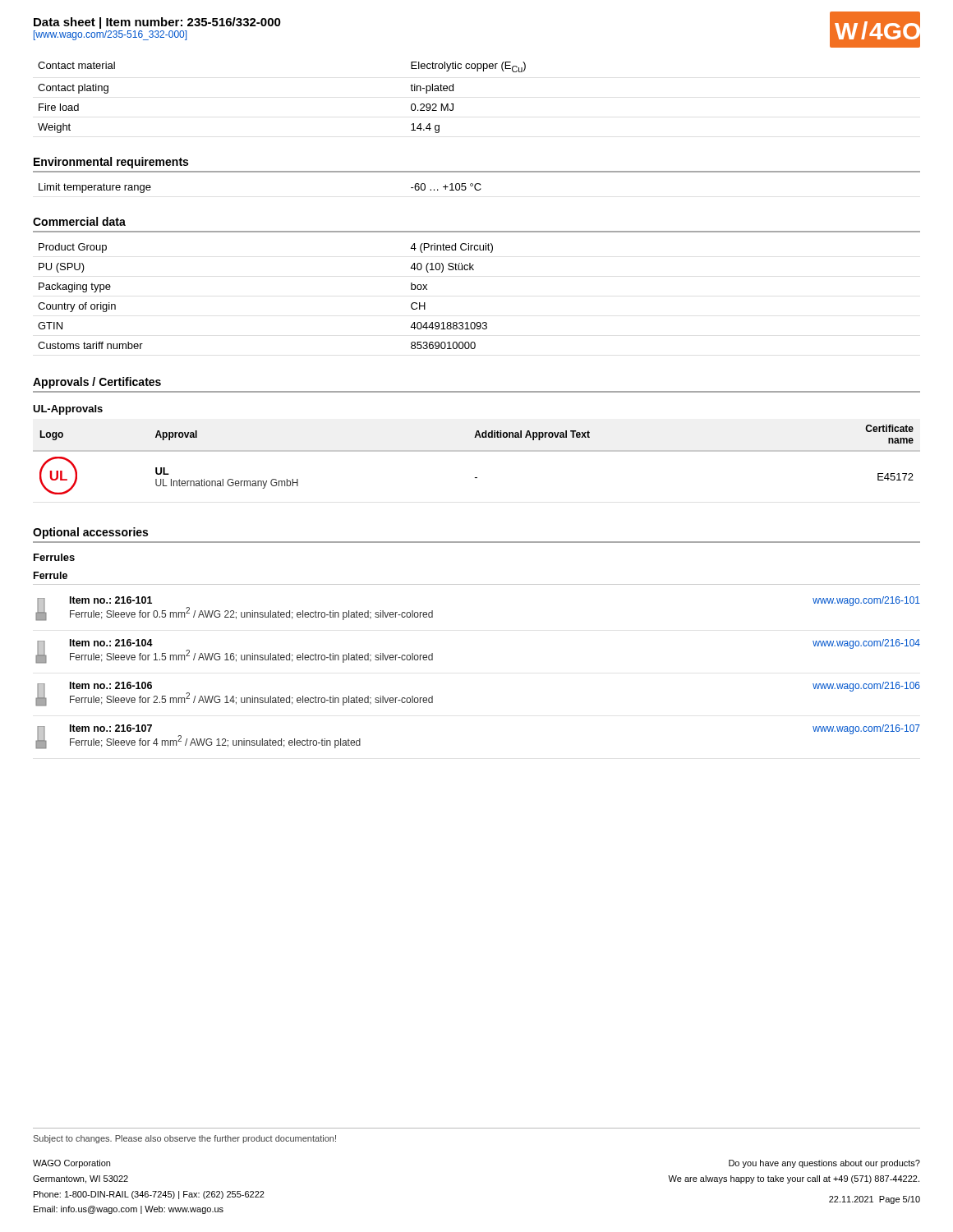Find the table that mentions "Additional Approval Text"

point(476,460)
